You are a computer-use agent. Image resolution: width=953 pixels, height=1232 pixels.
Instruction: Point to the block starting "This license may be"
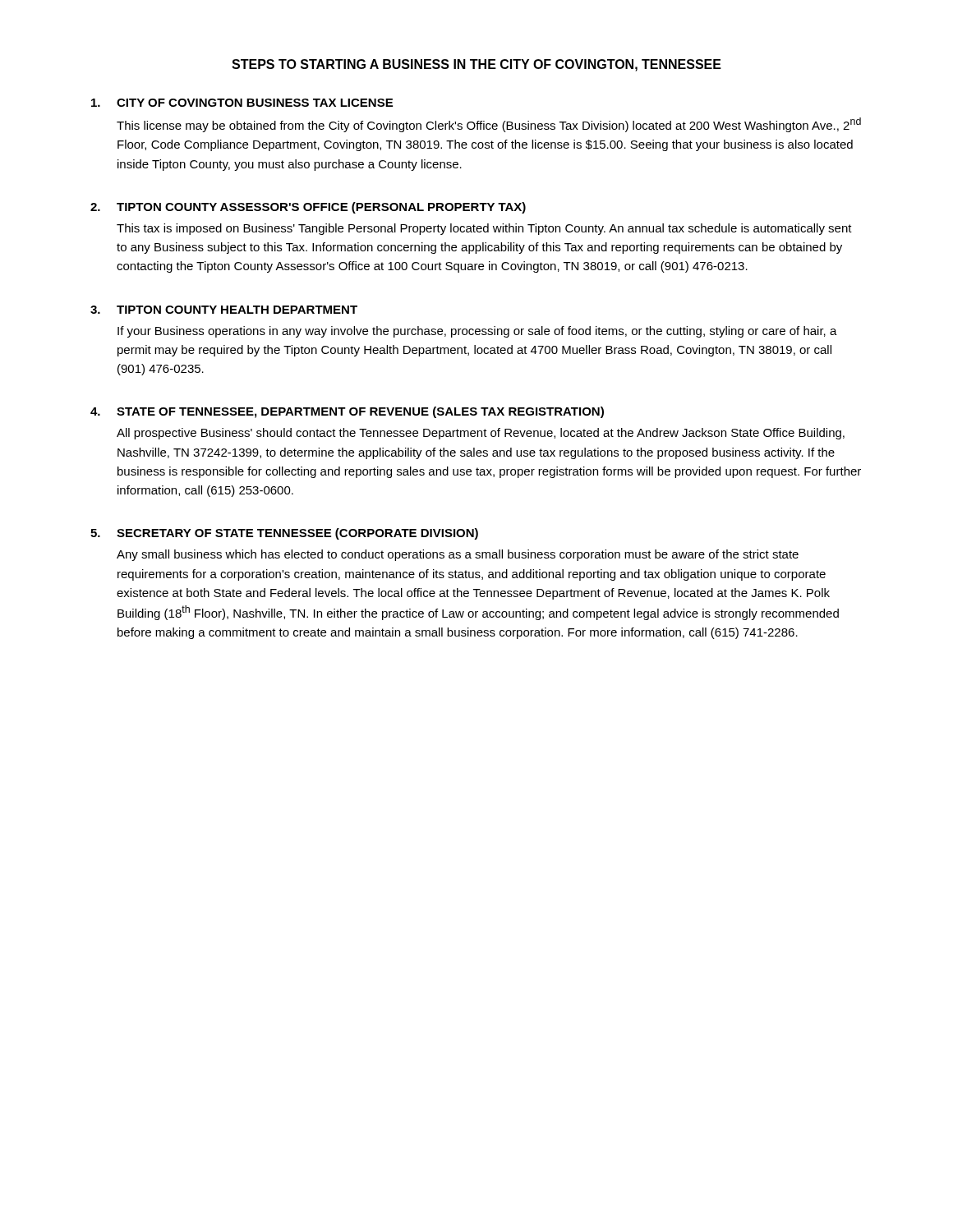pos(489,143)
